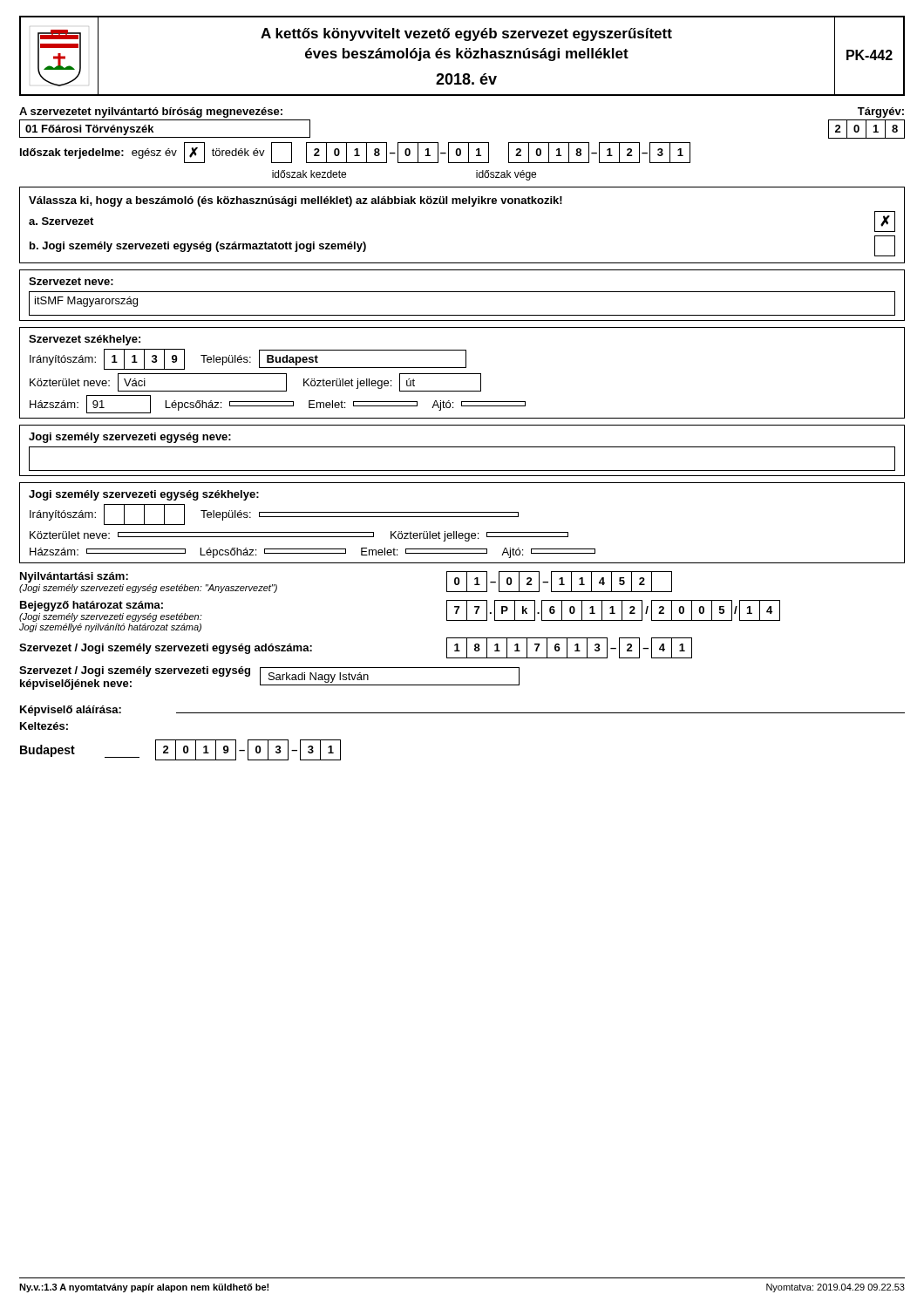Click the title that begins "A kettős könyvvitelt"
924x1308 pixels.
(x=462, y=56)
